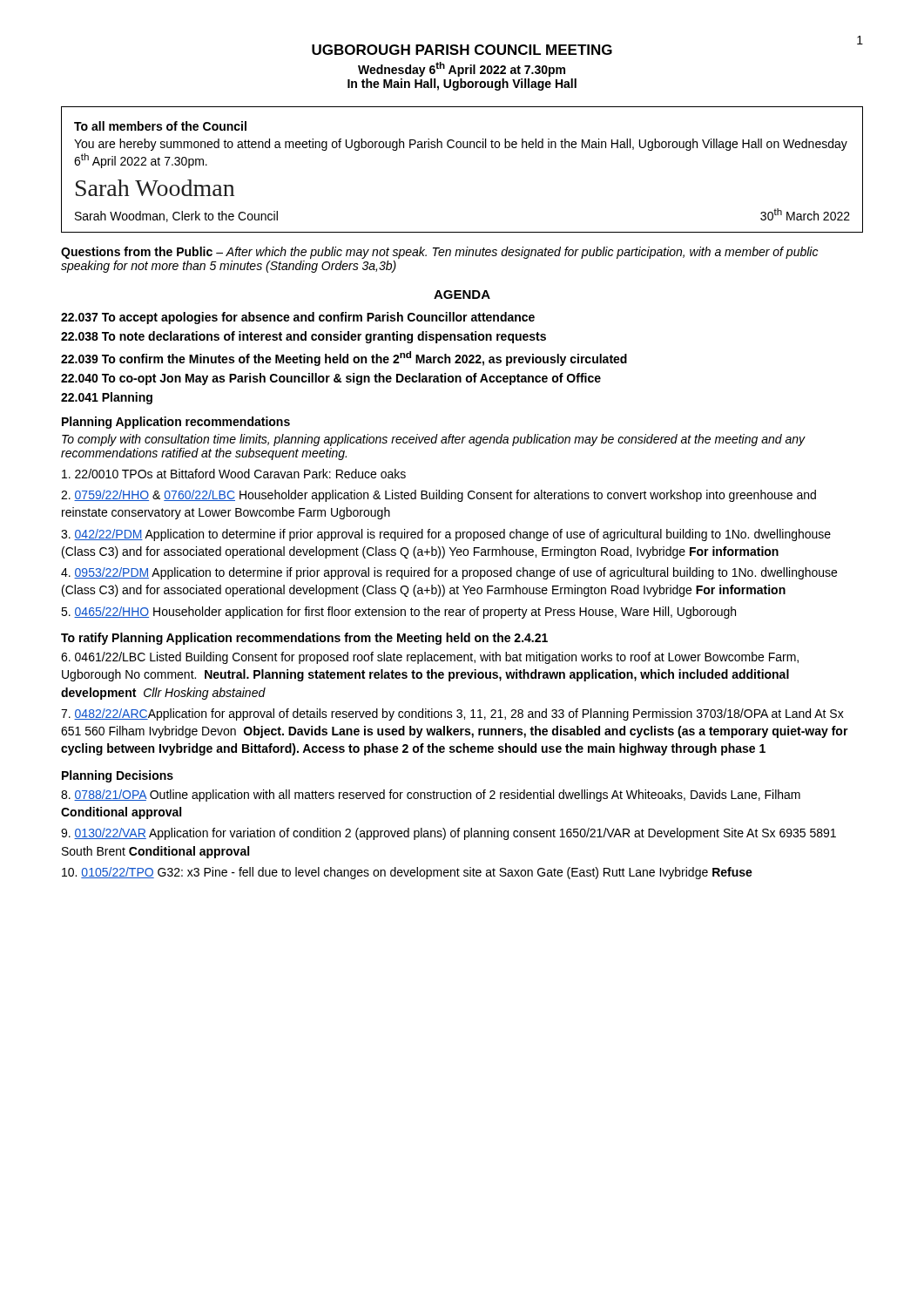Where is the section header that starts "To ratify Planning Application recommendations from the Meeting"?

pos(305,638)
